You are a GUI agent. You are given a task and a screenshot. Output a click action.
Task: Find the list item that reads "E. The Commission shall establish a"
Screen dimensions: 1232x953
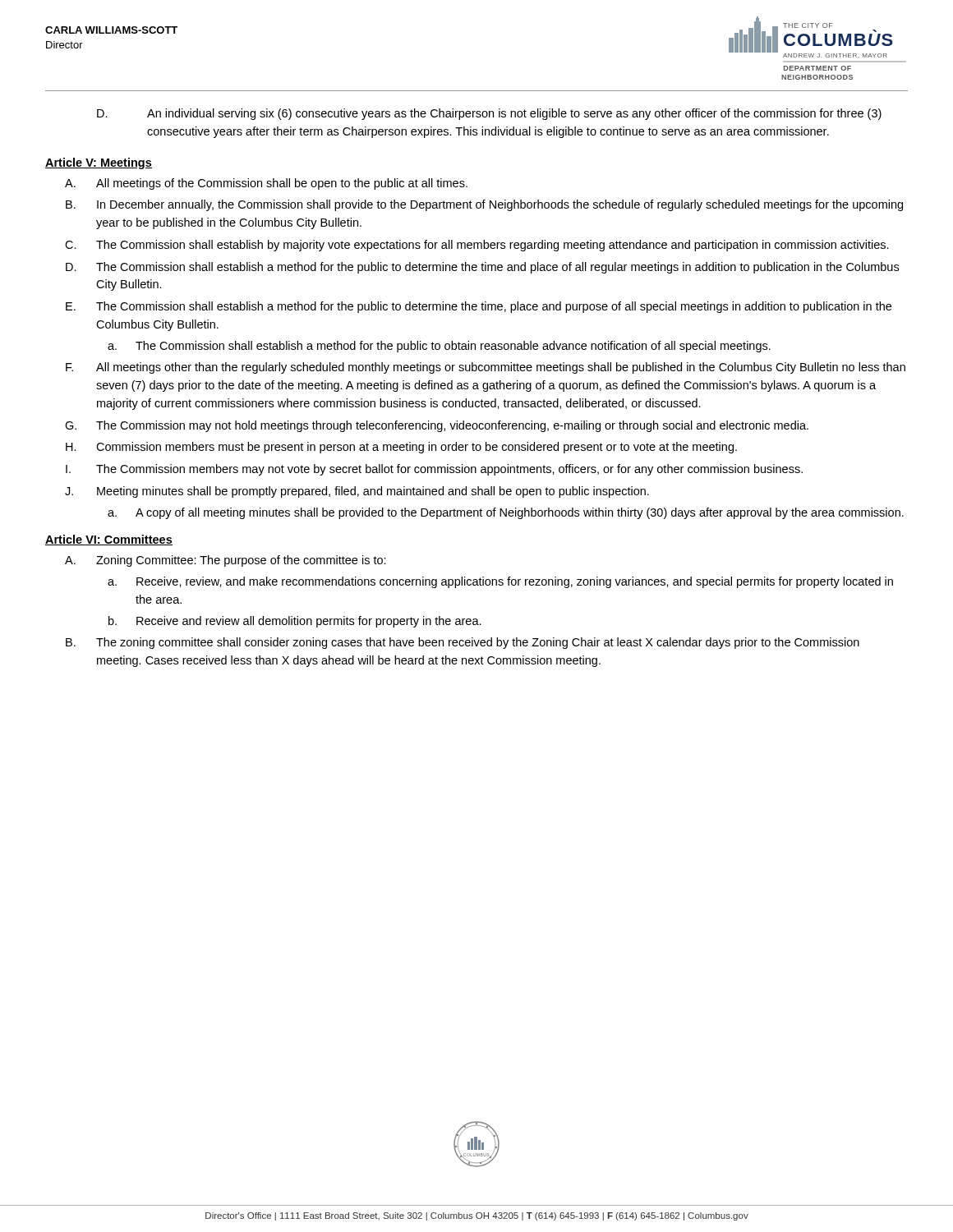click(479, 307)
